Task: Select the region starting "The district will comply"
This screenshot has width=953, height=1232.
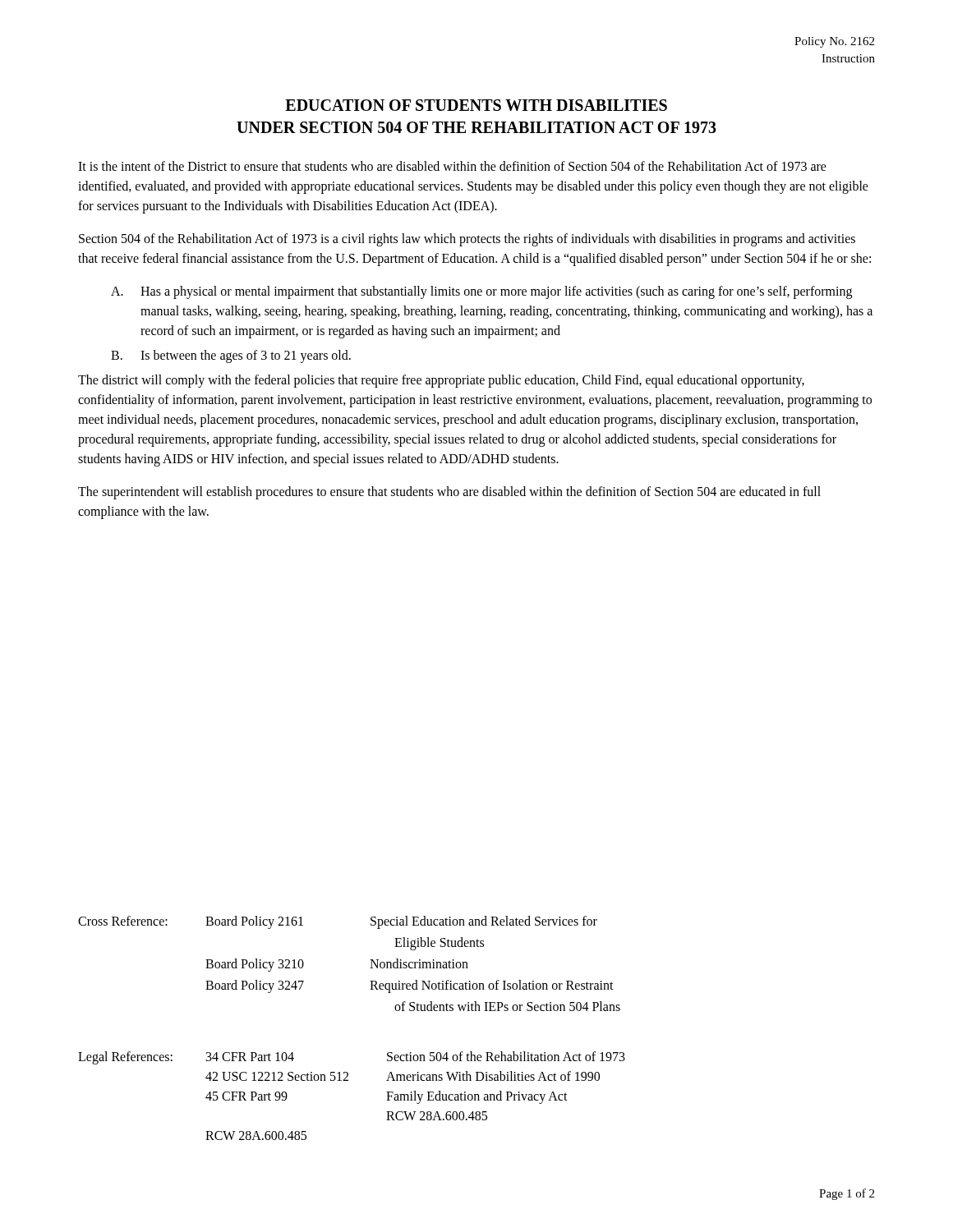Action: (x=475, y=419)
